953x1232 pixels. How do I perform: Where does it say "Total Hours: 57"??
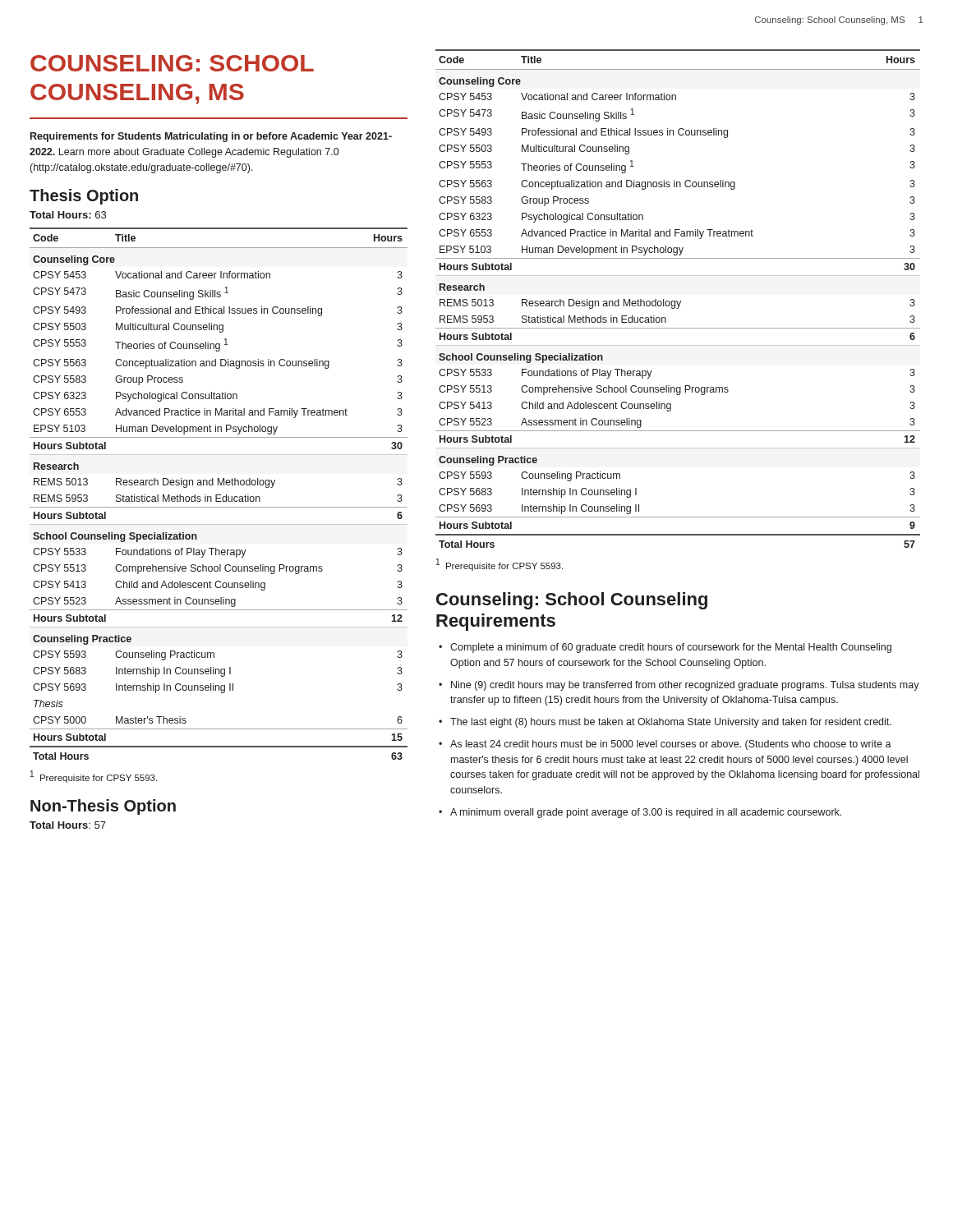point(68,825)
